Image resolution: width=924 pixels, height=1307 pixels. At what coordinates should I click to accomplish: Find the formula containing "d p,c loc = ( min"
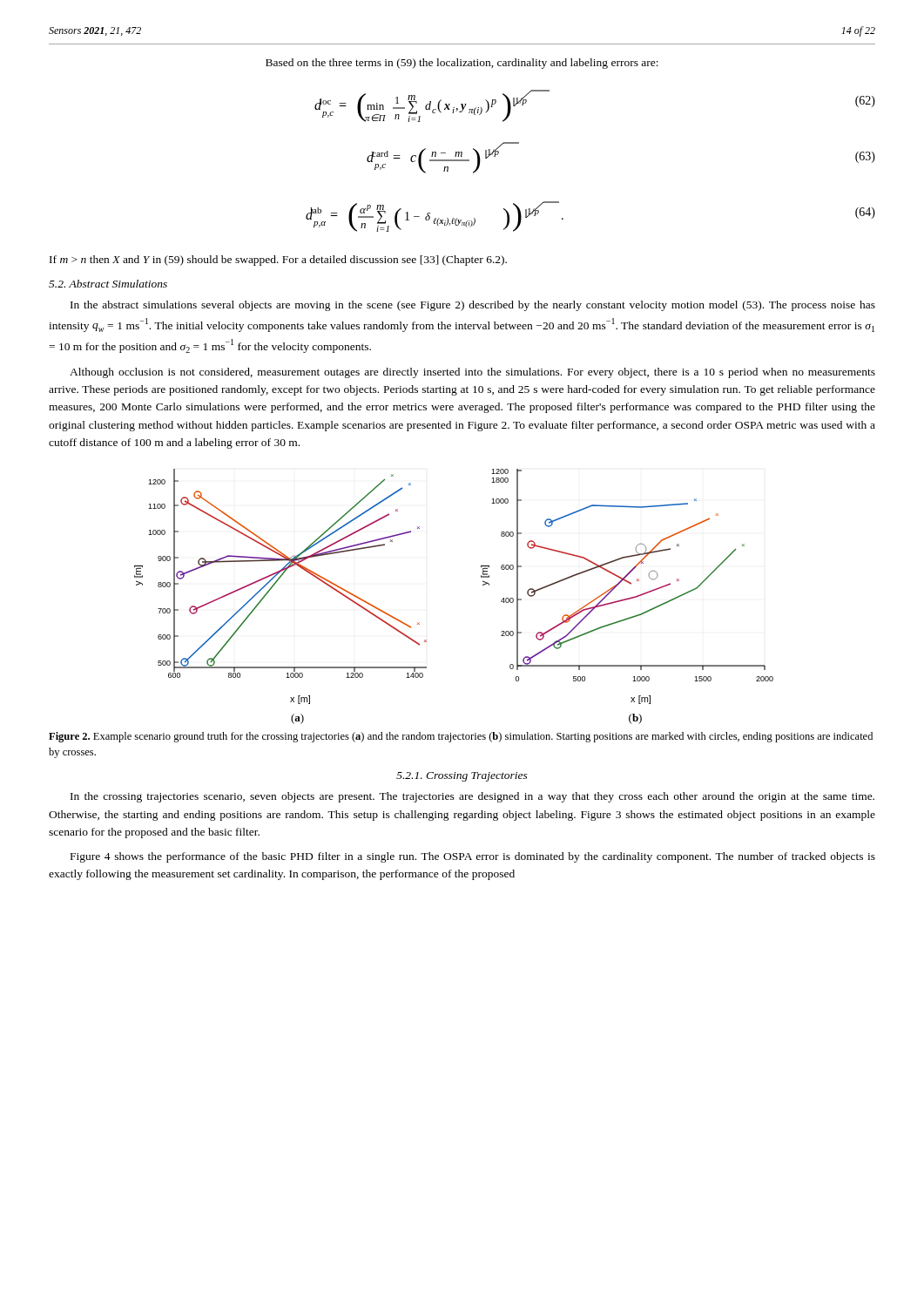[x=439, y=106]
